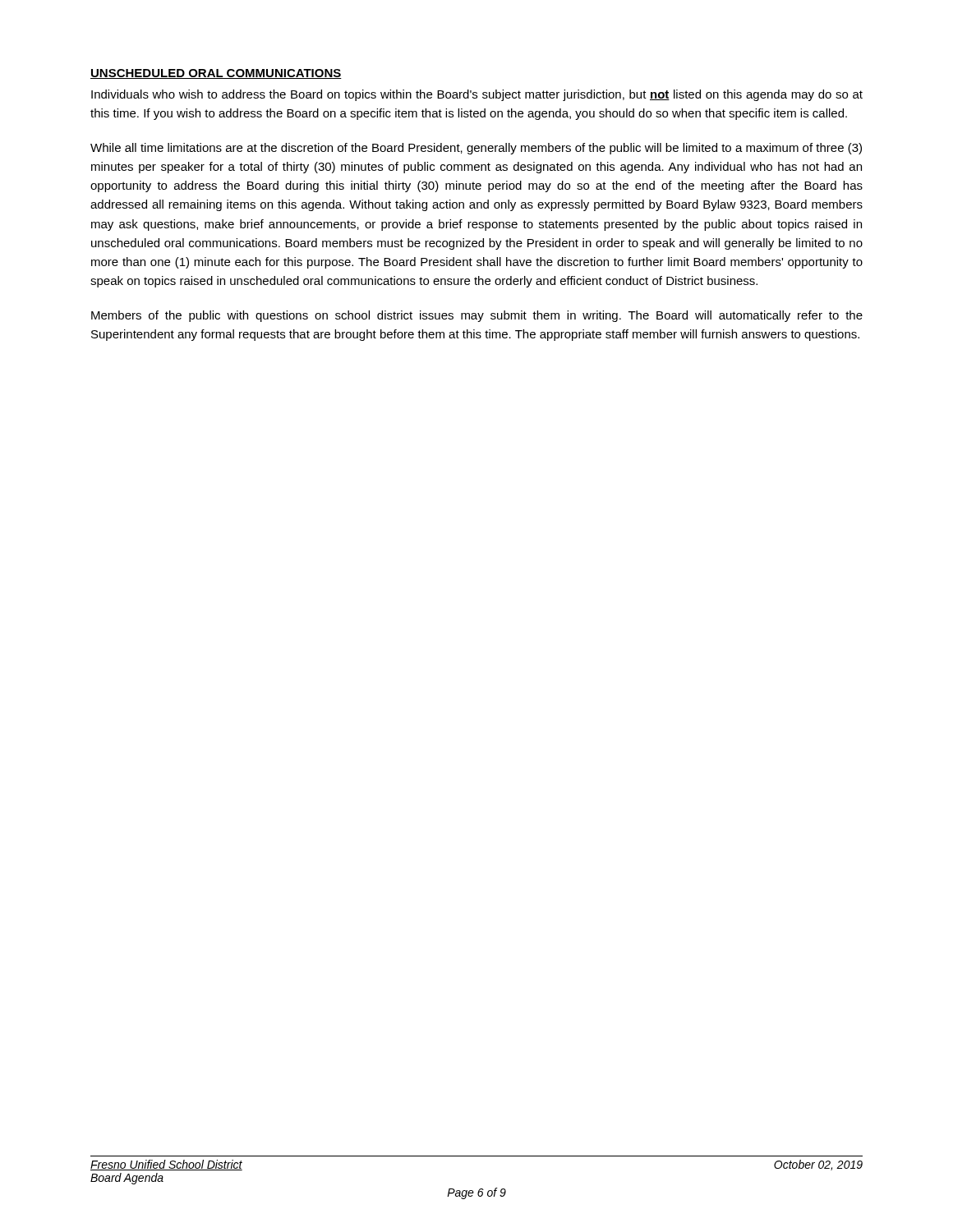The height and width of the screenshot is (1232, 953).
Task: Select the section header that says "UNSCHEDULED ORAL COMMUNICATIONS"
Action: click(x=216, y=73)
